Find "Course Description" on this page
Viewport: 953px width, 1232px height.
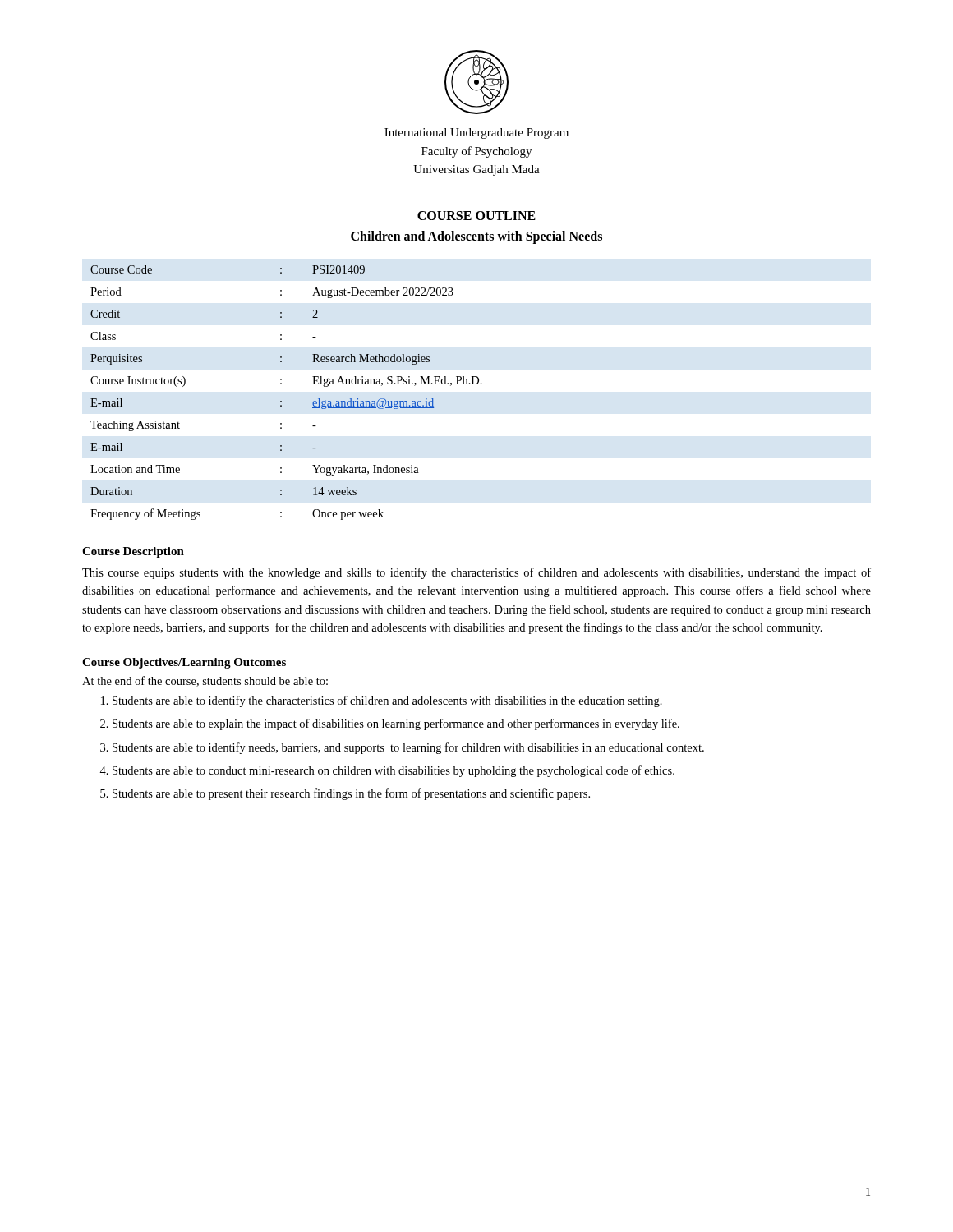(133, 551)
